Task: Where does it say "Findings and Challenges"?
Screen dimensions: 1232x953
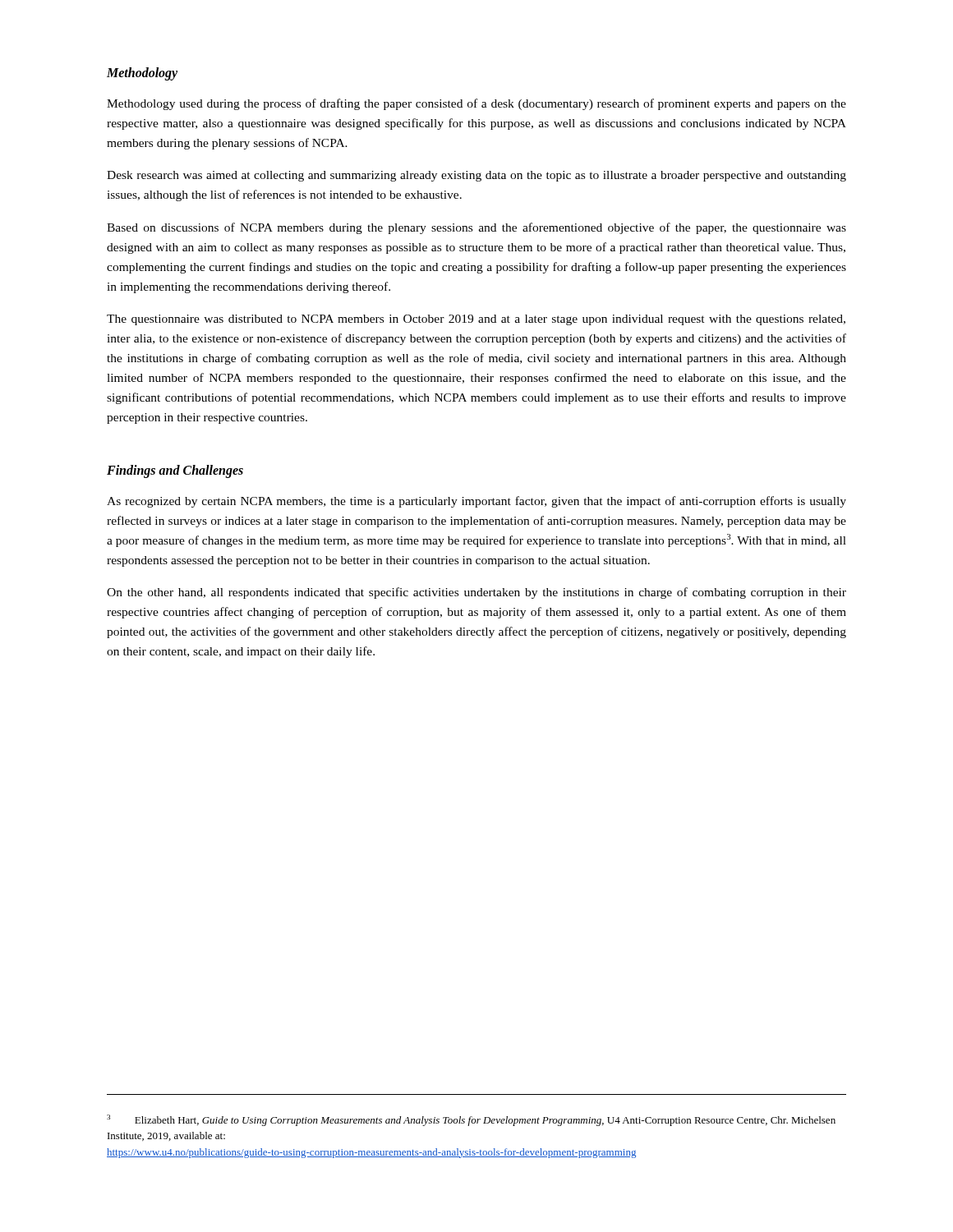Action: tap(175, 471)
